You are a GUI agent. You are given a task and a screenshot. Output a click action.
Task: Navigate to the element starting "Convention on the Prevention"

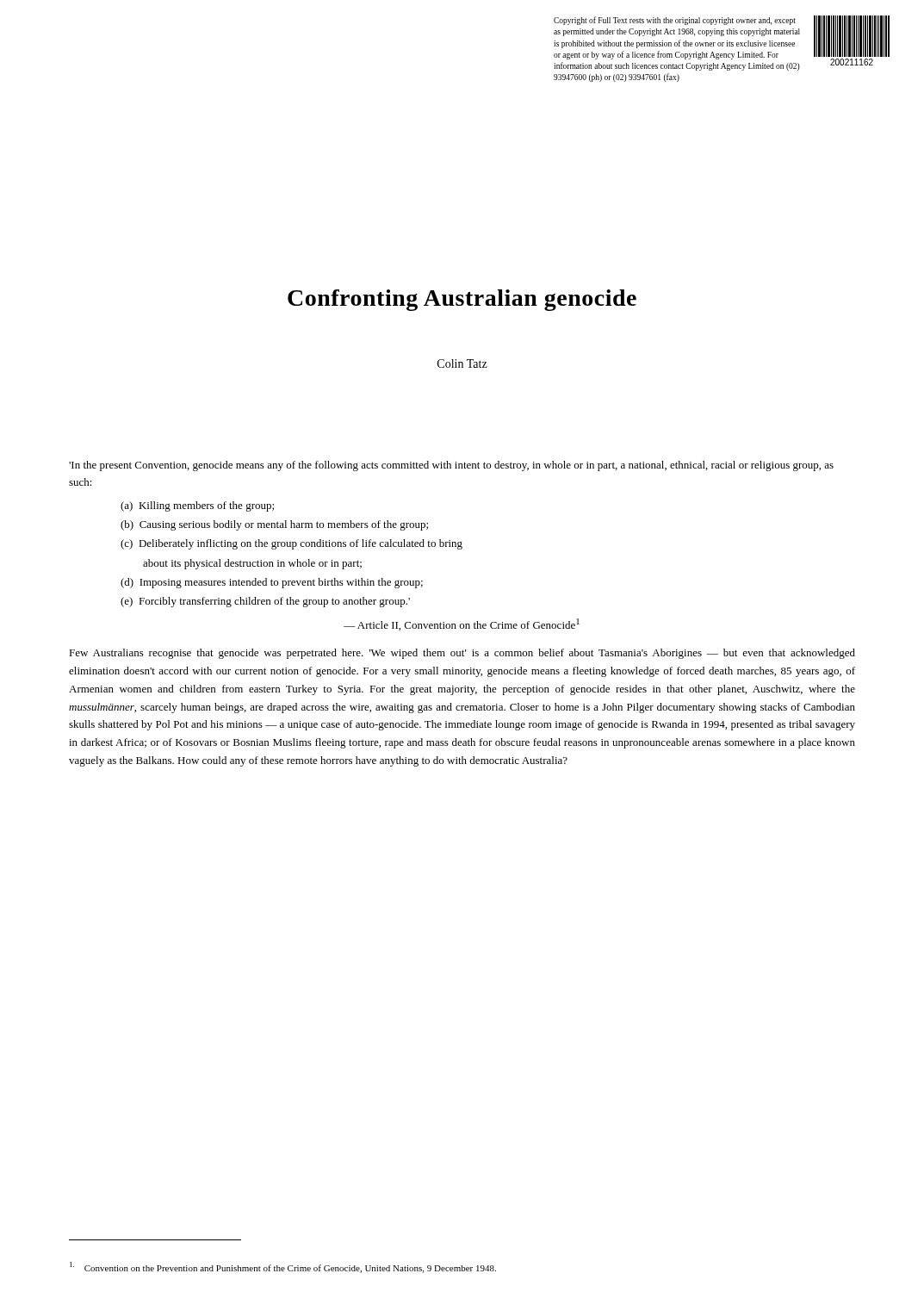[283, 1266]
